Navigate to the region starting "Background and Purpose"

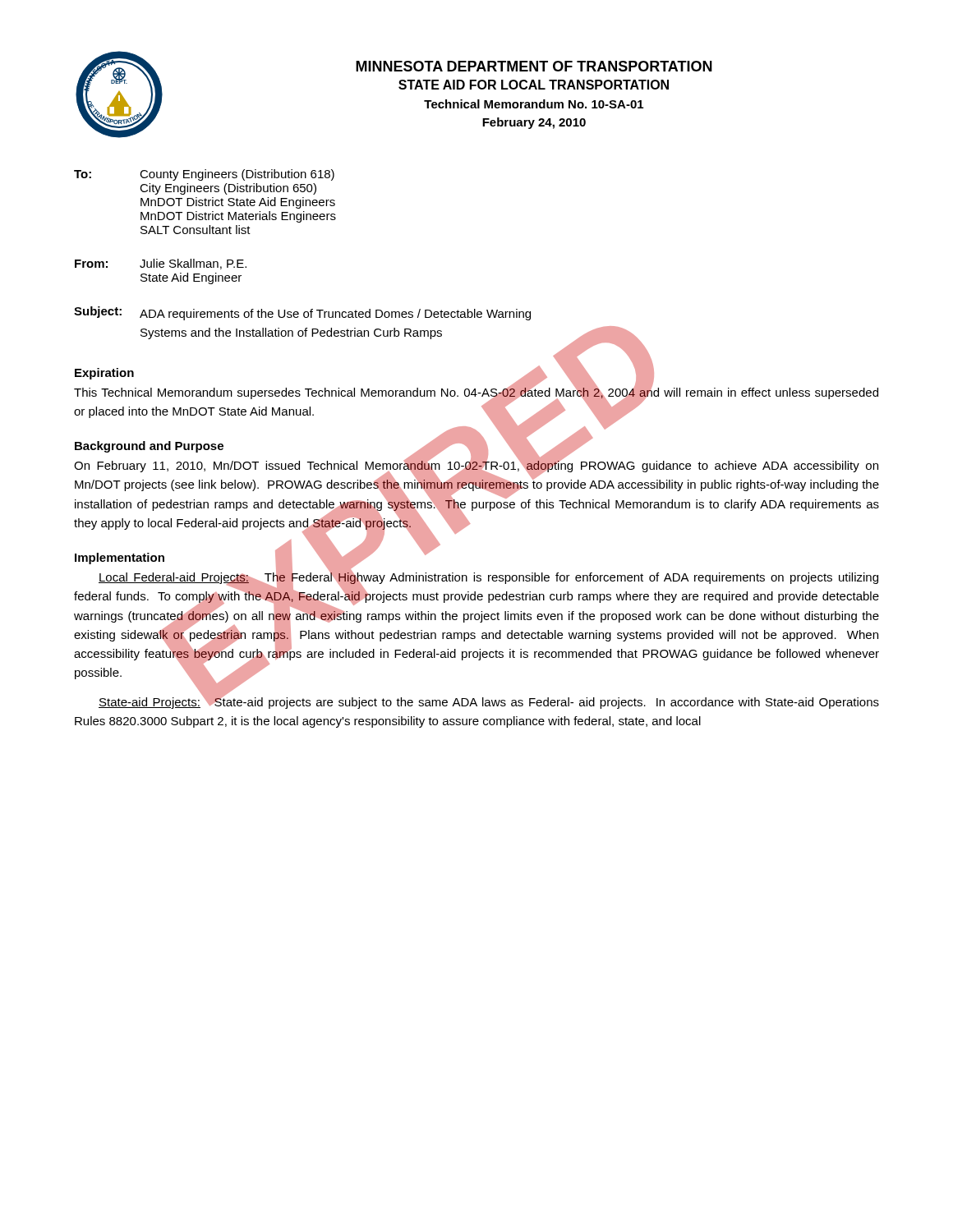[149, 446]
